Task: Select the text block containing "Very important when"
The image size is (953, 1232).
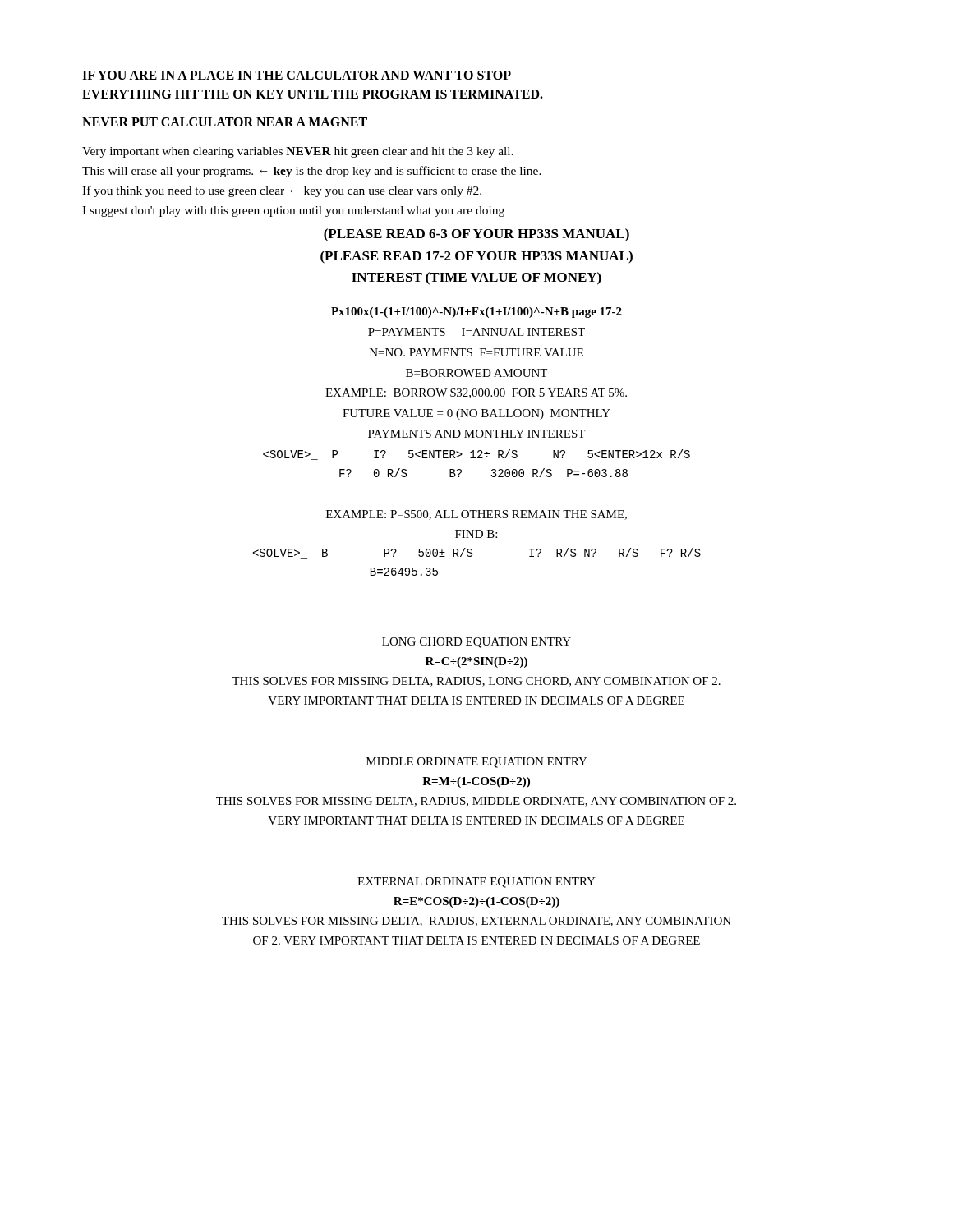Action: pyautogui.click(x=312, y=181)
